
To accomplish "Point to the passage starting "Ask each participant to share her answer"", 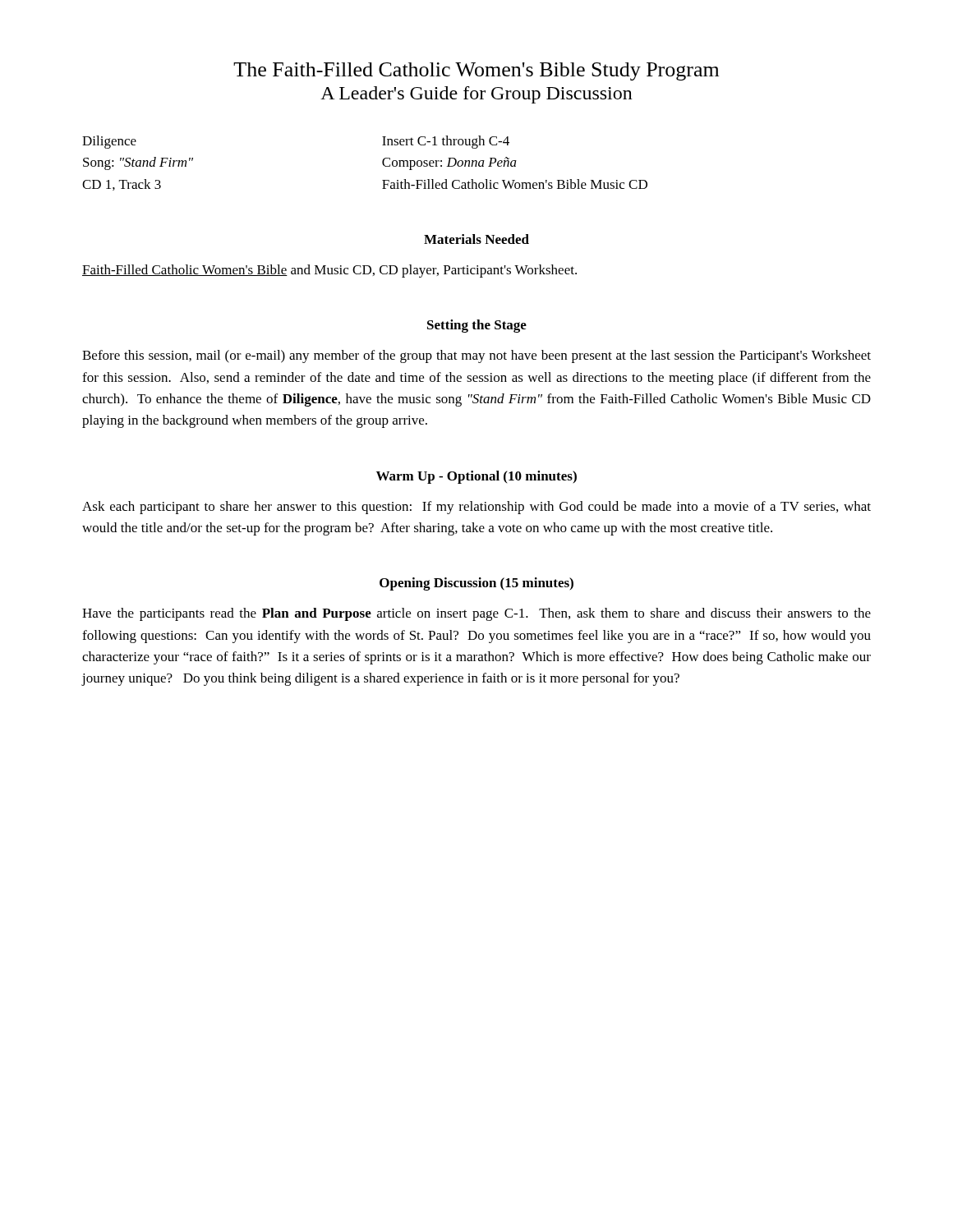I will 476,517.
